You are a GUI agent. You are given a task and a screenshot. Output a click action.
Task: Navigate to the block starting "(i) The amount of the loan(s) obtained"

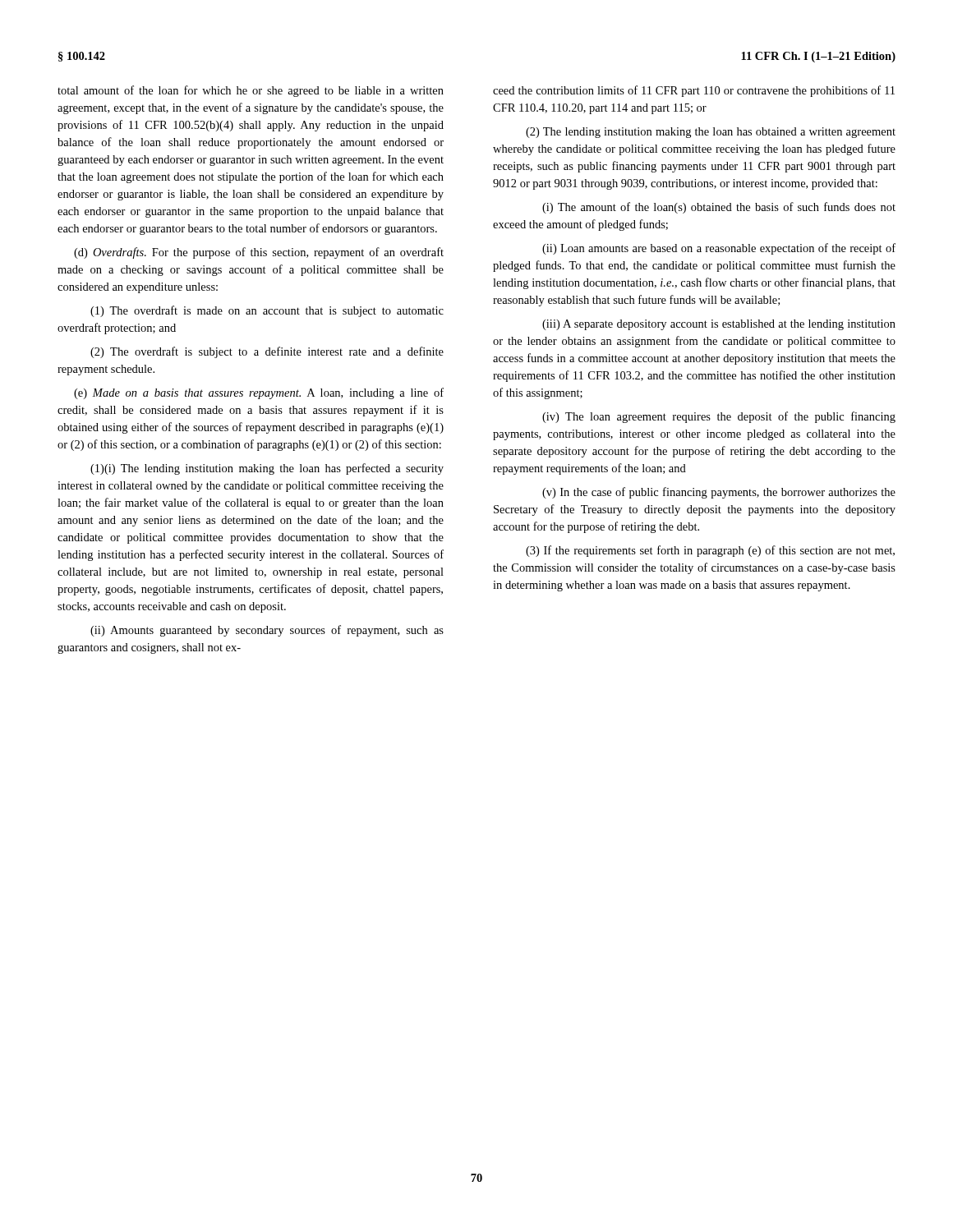[694, 216]
